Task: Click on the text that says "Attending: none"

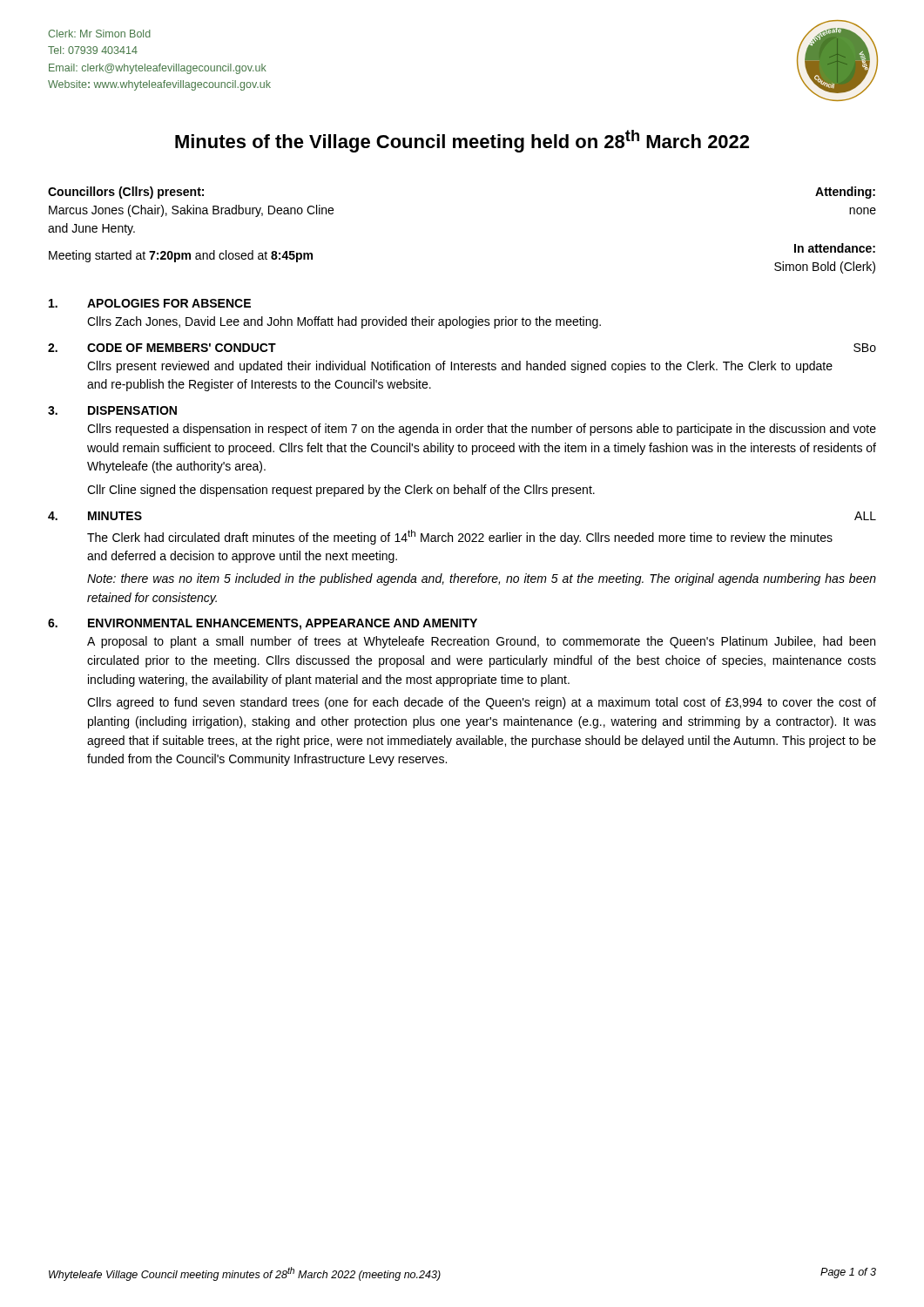Action: 846,201
